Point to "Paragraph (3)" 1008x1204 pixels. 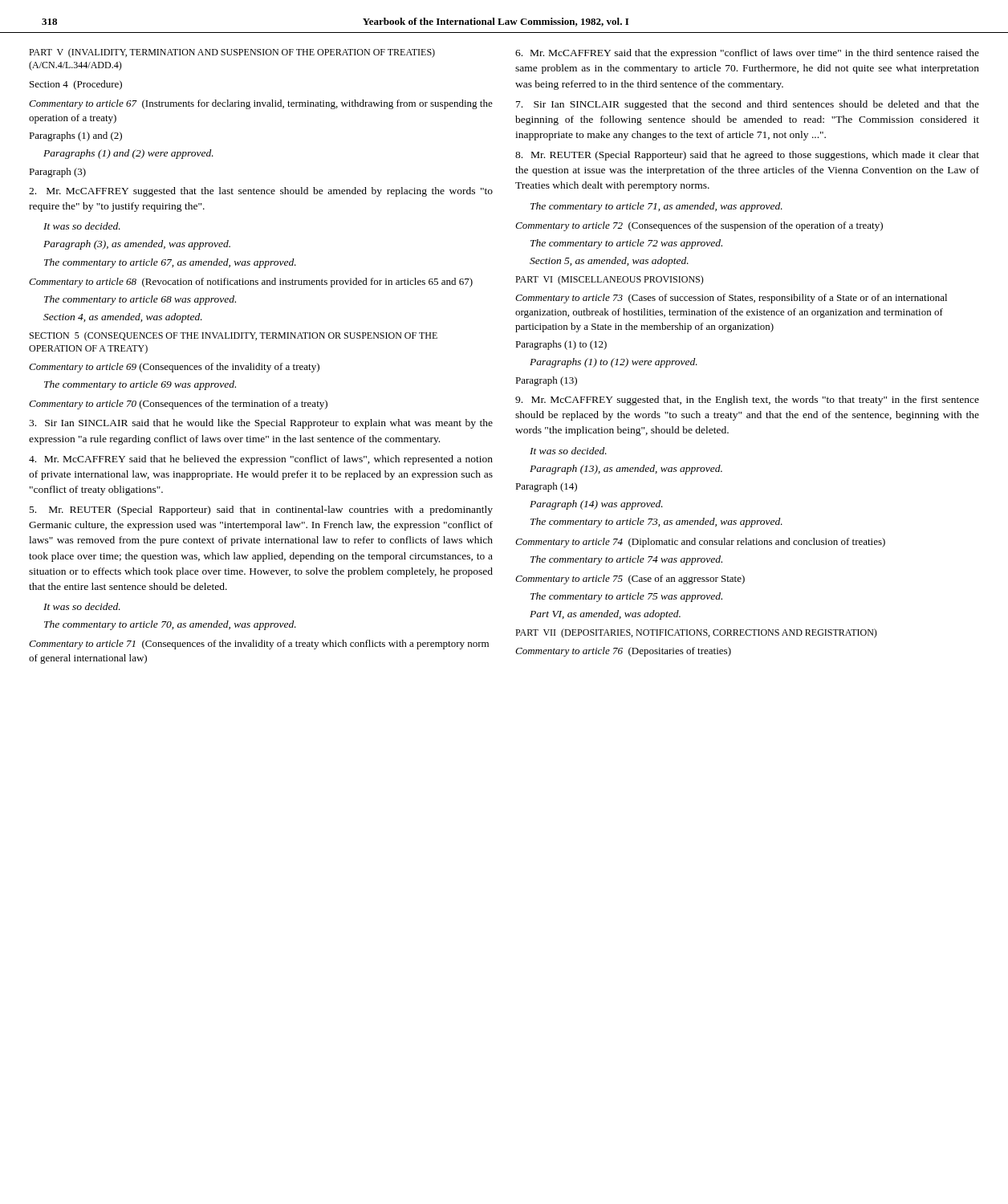tap(57, 171)
